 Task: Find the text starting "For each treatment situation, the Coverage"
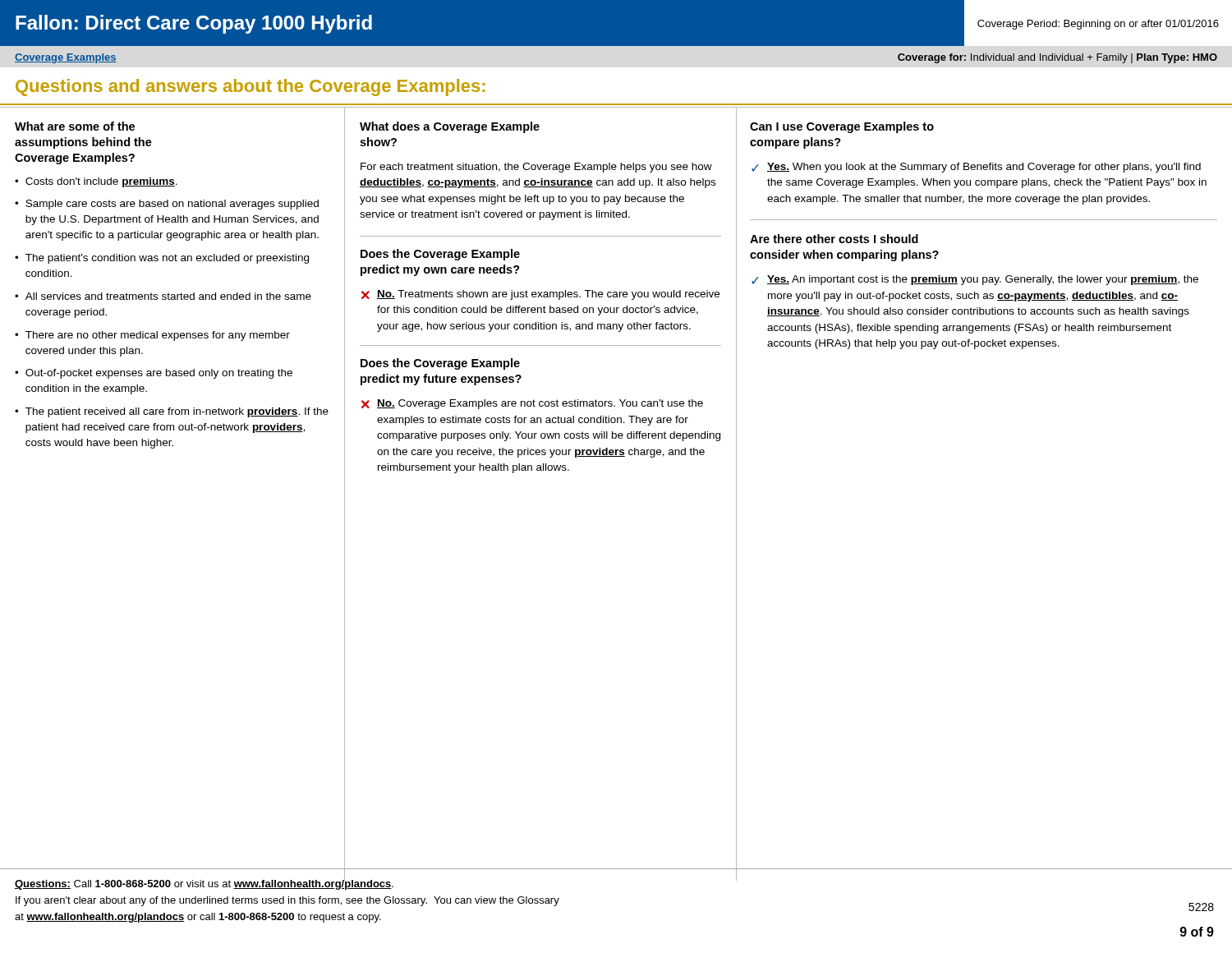click(x=538, y=190)
